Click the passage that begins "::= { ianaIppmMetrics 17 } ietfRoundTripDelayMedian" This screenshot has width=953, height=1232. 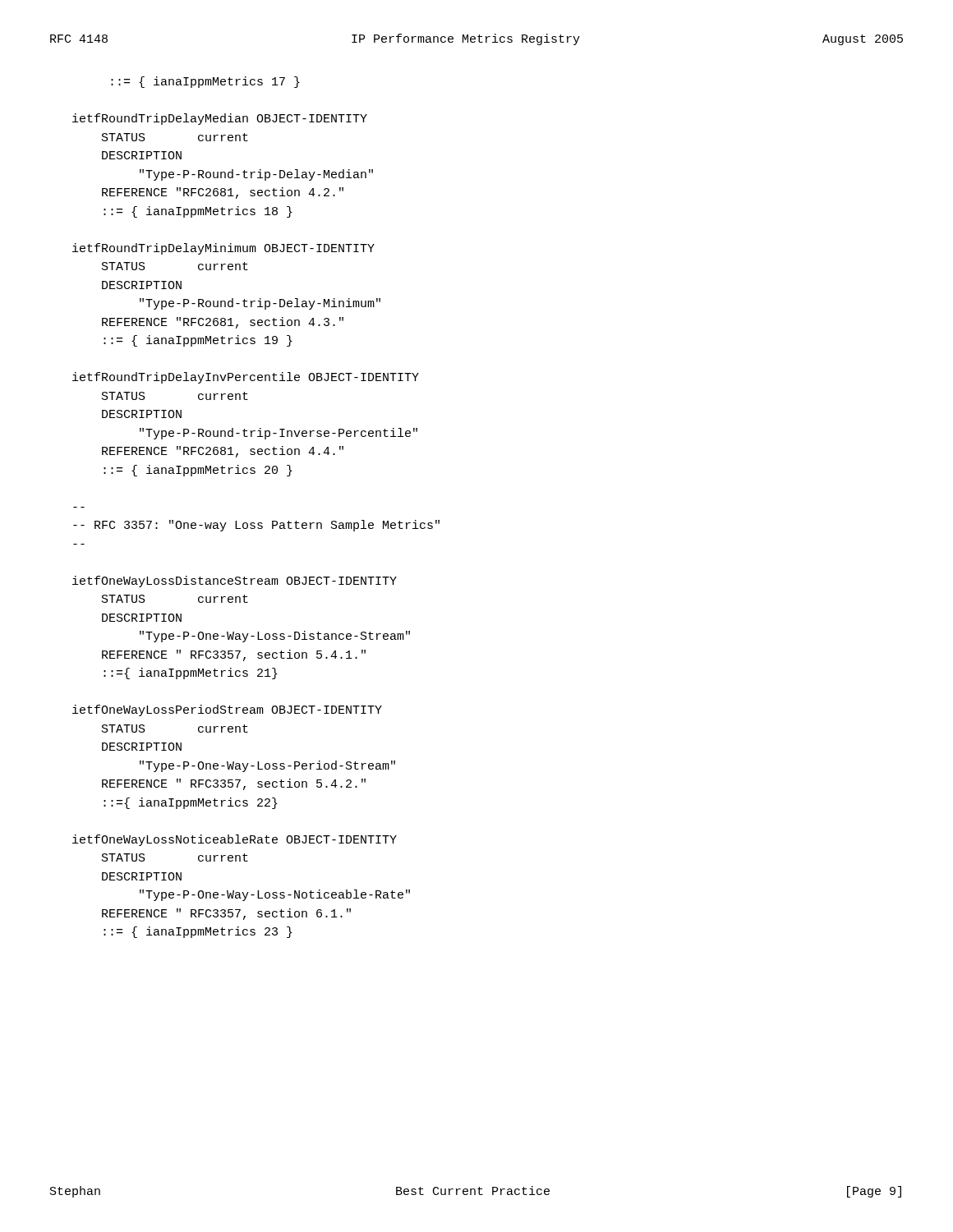pyautogui.click(x=205, y=82)
